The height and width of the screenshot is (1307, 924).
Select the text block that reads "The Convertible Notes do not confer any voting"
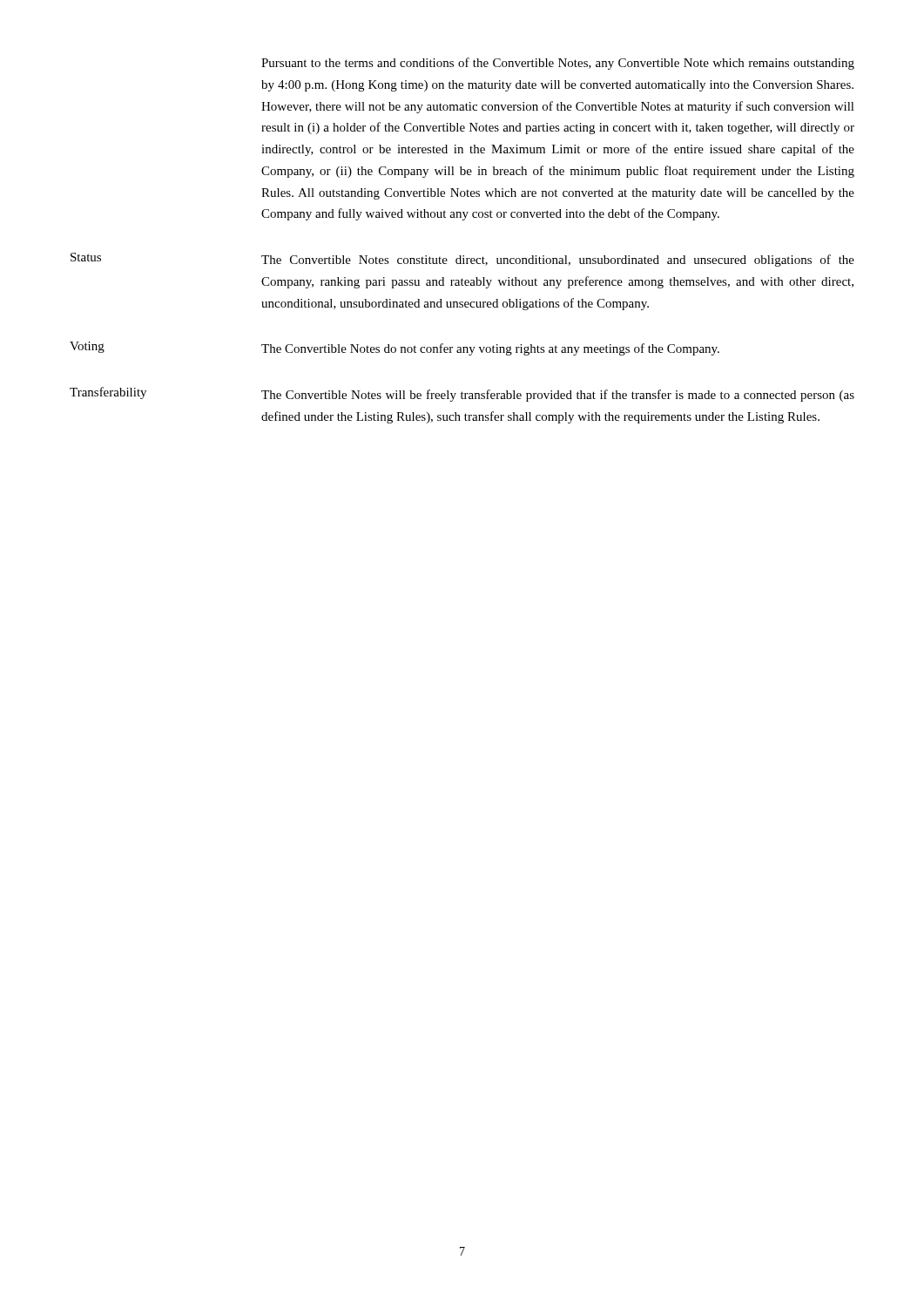click(x=491, y=349)
